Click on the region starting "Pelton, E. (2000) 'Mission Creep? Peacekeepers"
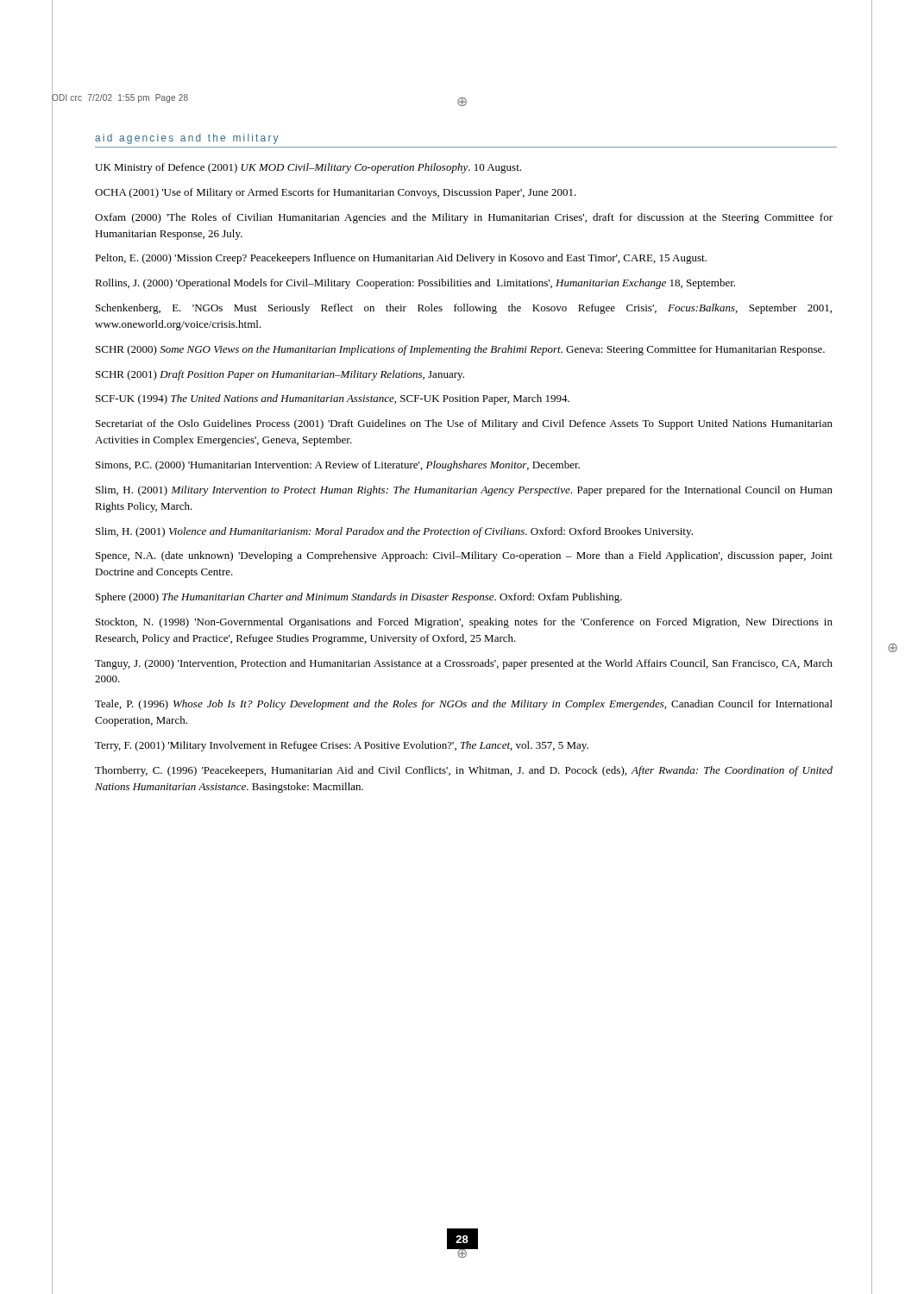Screen dimensions: 1294x924 click(x=401, y=258)
